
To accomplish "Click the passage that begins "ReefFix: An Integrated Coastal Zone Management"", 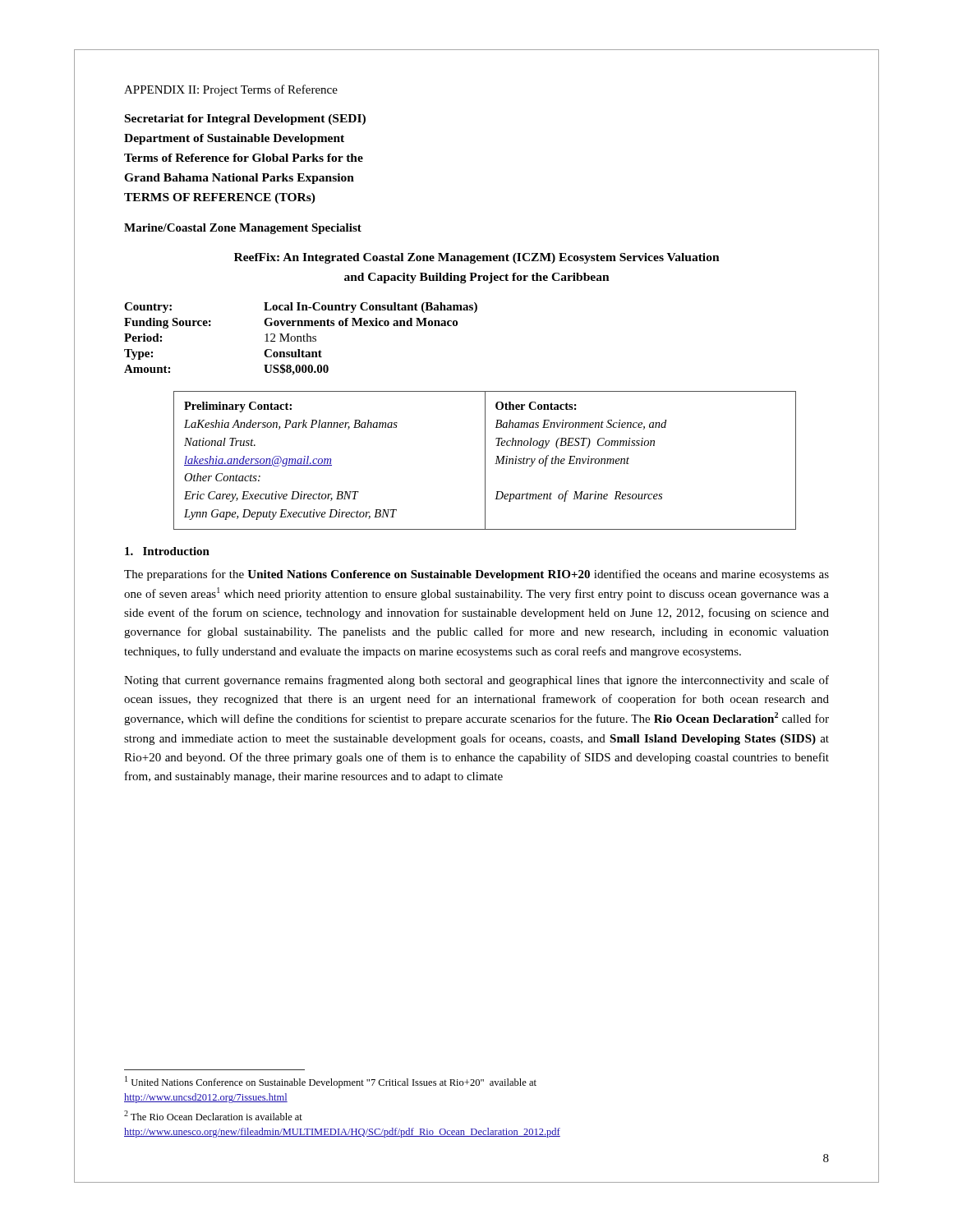I will pyautogui.click(x=476, y=267).
